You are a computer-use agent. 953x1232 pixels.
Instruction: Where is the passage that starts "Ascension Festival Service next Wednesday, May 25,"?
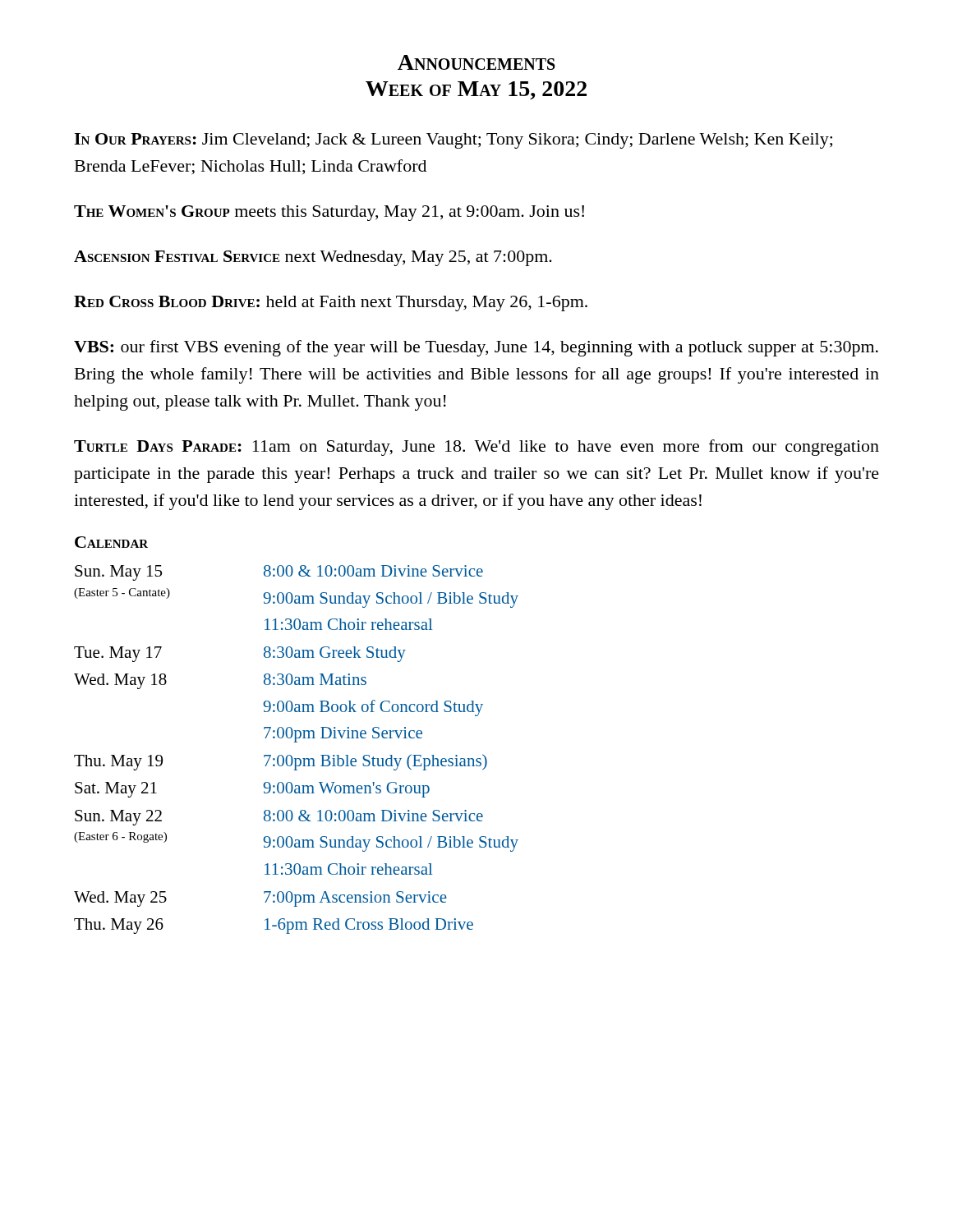click(x=313, y=256)
